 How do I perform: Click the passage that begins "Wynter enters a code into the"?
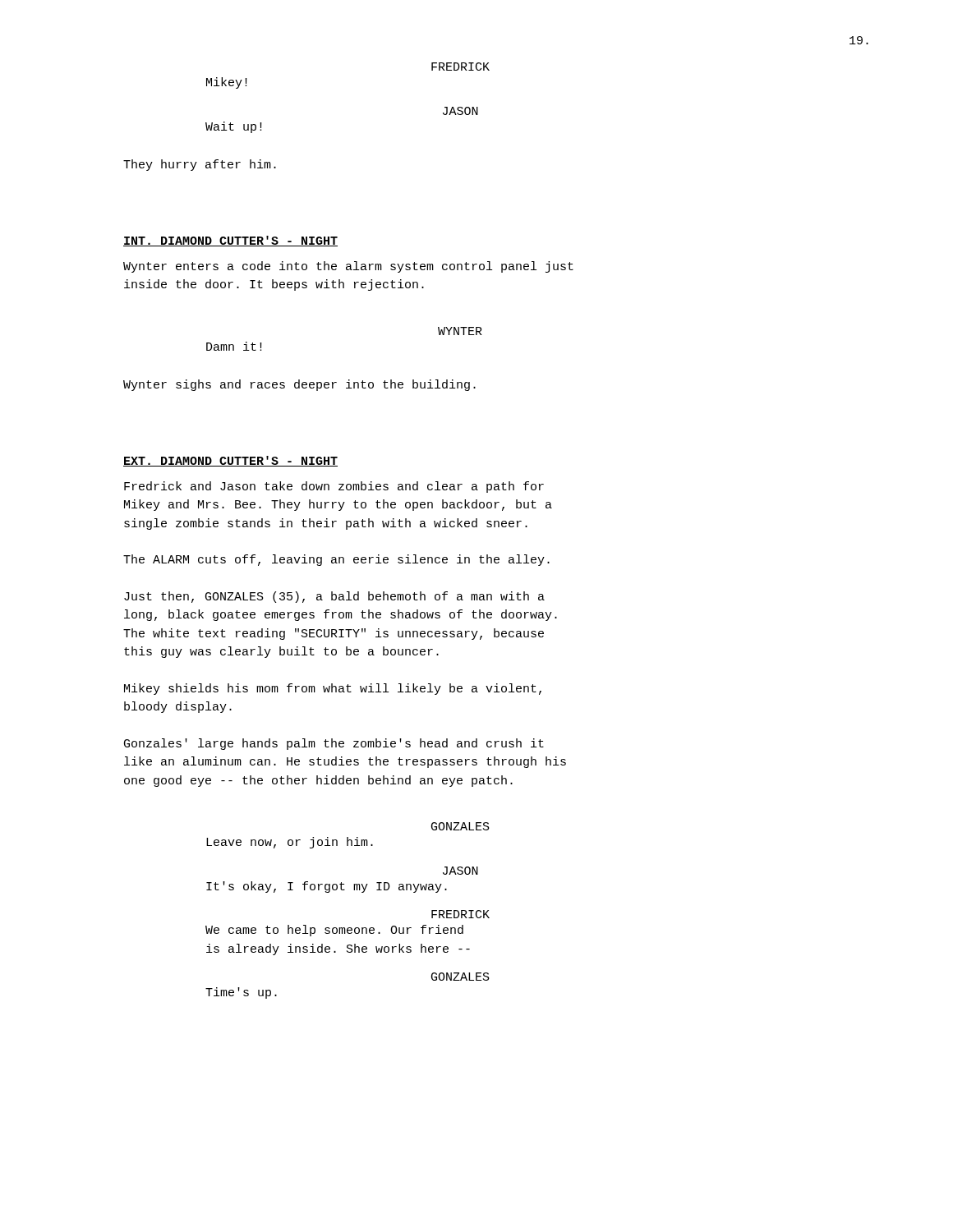(349, 276)
